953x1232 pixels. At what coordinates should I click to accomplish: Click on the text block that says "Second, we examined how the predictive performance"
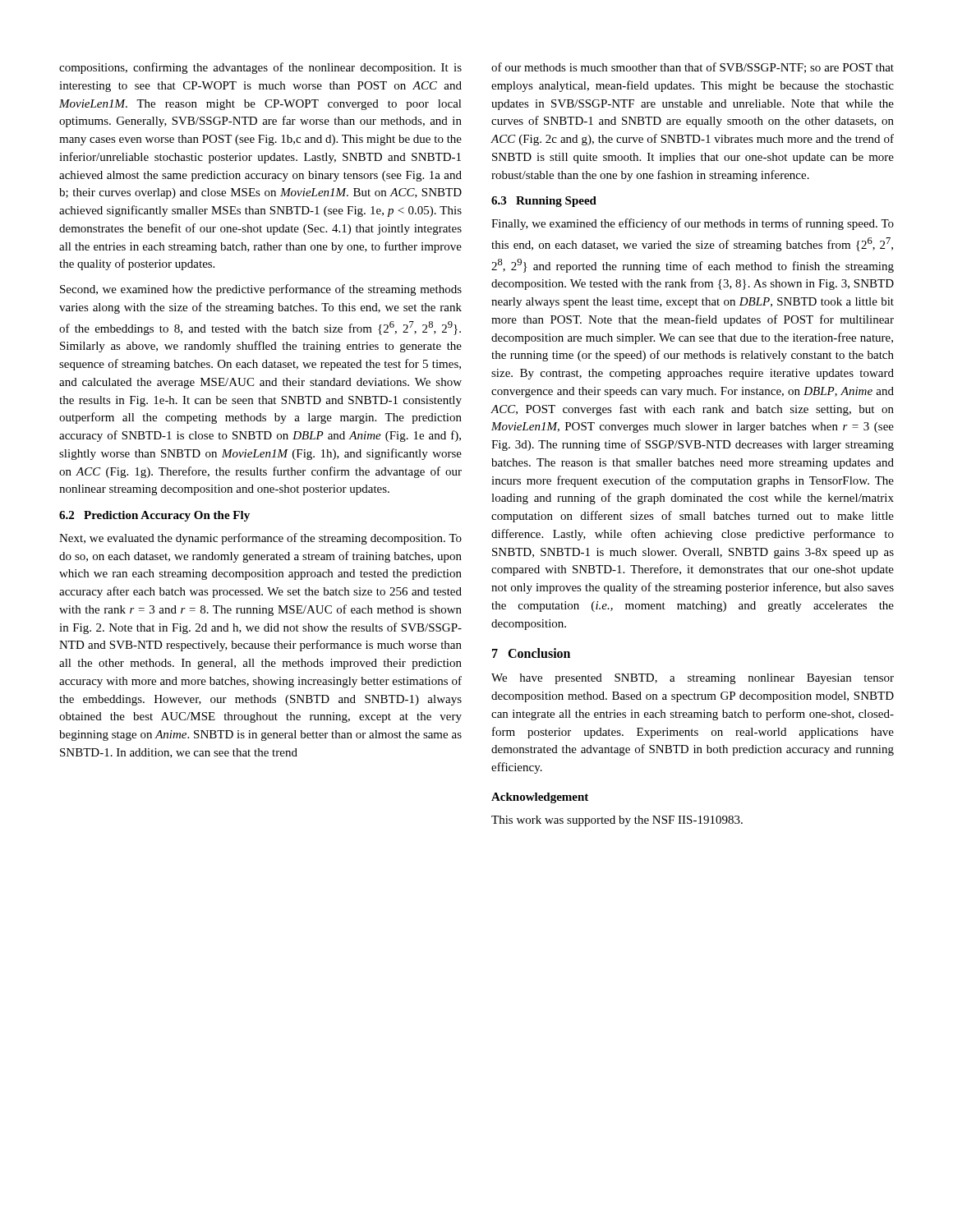[x=260, y=390]
